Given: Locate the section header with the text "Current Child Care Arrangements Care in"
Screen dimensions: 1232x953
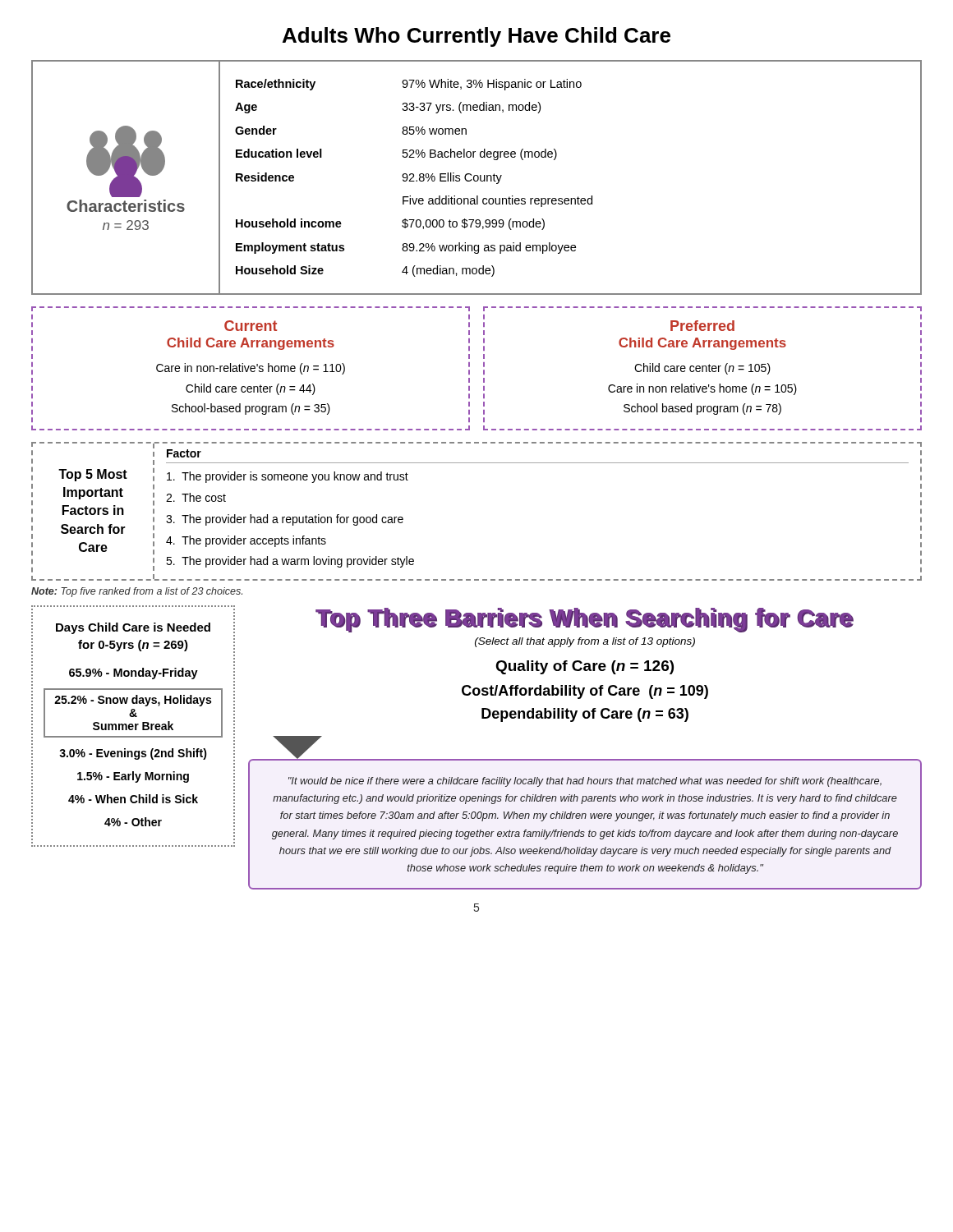Looking at the screenshot, I should (251, 368).
